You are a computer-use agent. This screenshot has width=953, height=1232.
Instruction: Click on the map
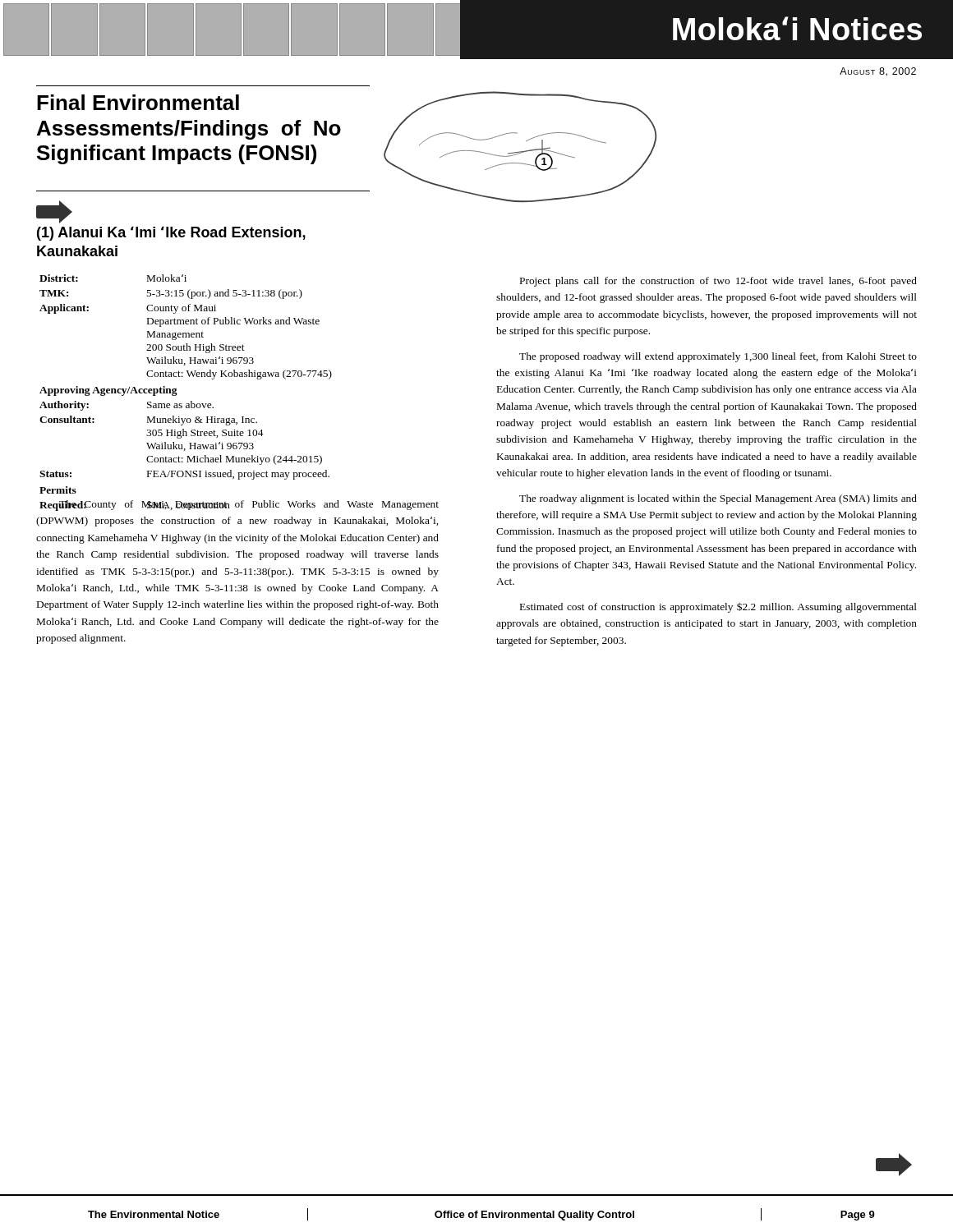pyautogui.click(x=518, y=152)
